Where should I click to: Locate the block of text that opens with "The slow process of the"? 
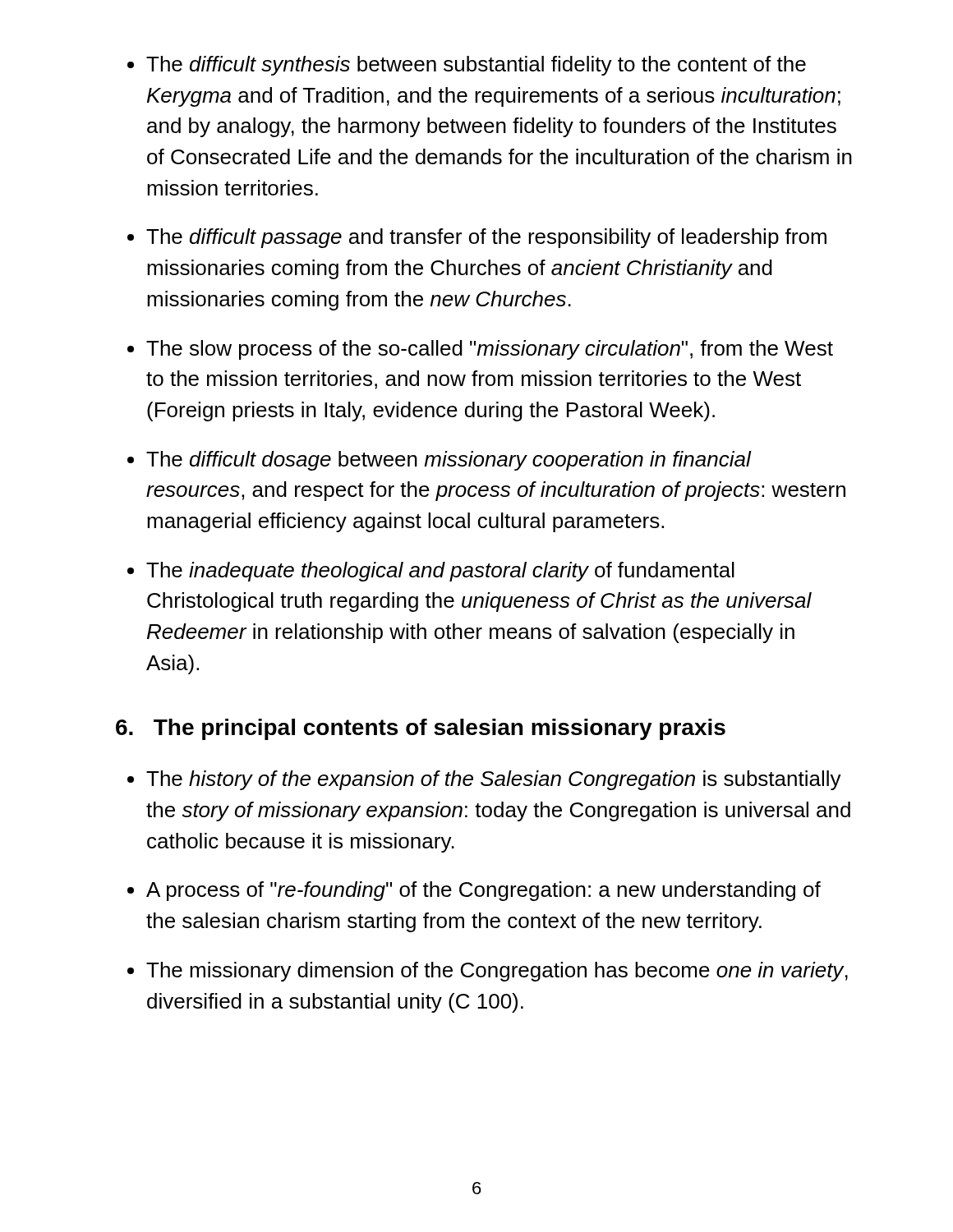click(500, 379)
